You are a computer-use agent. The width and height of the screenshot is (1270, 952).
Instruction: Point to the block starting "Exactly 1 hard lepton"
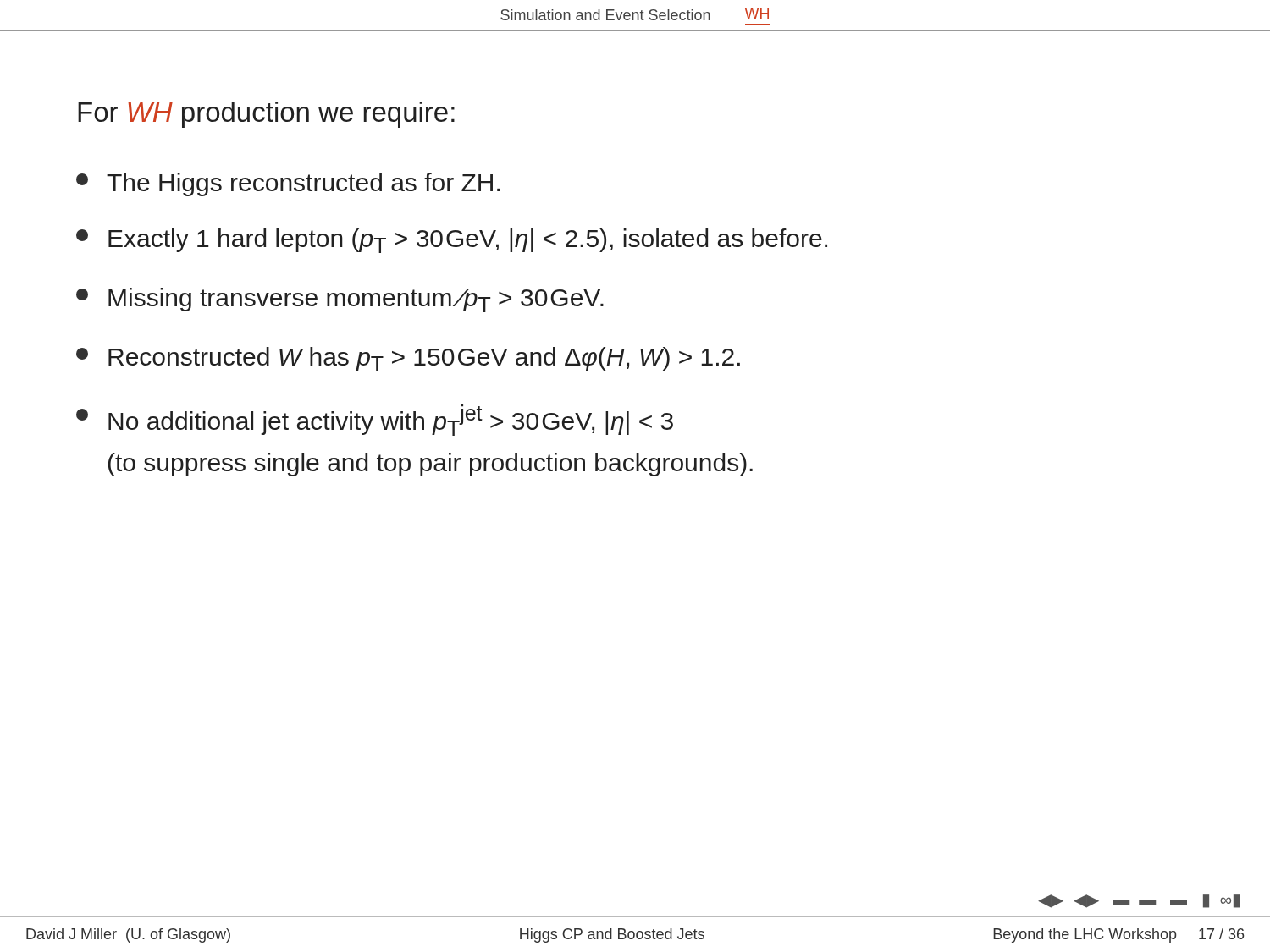[x=635, y=240]
